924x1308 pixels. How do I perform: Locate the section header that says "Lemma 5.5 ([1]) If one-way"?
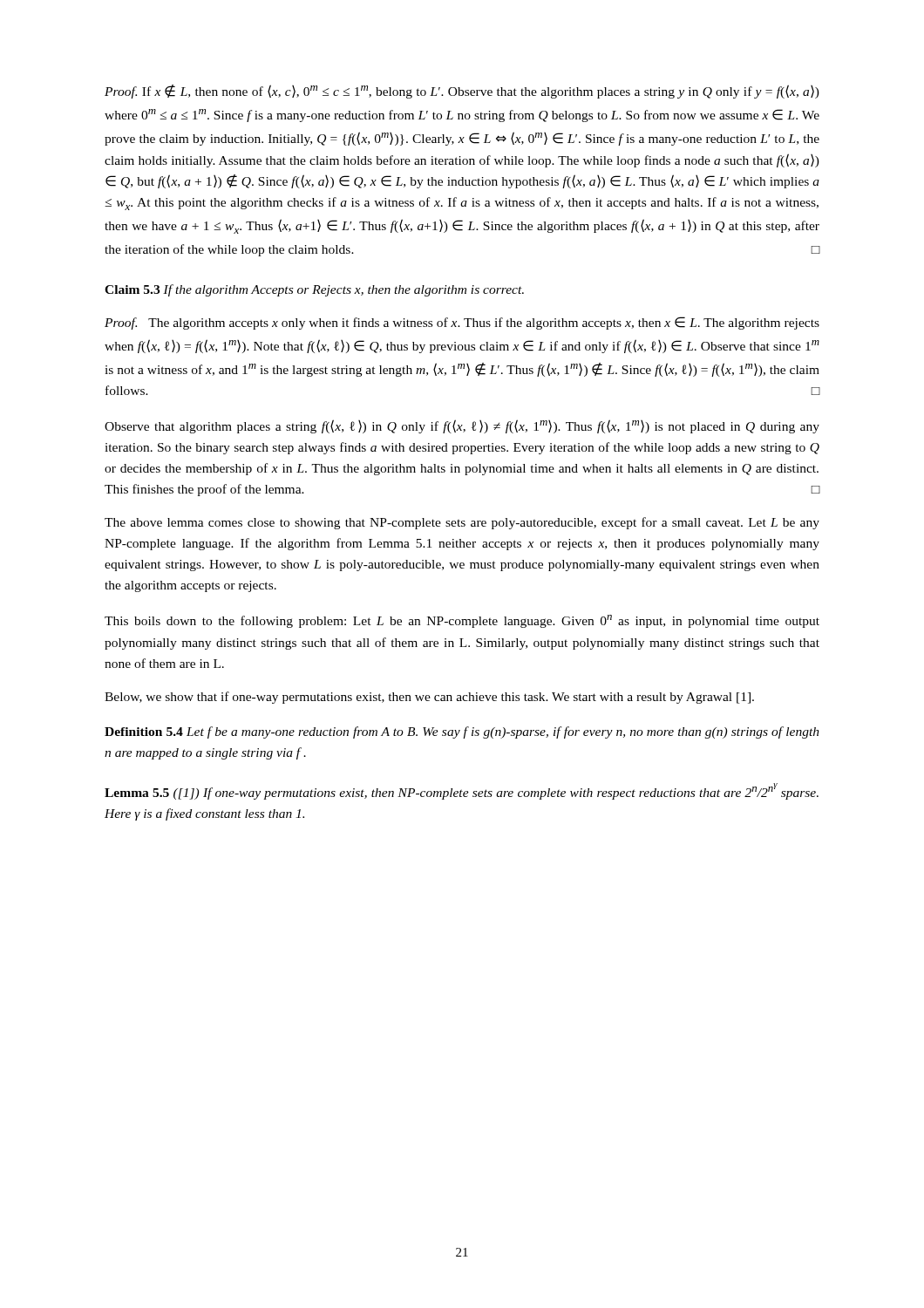(x=462, y=800)
